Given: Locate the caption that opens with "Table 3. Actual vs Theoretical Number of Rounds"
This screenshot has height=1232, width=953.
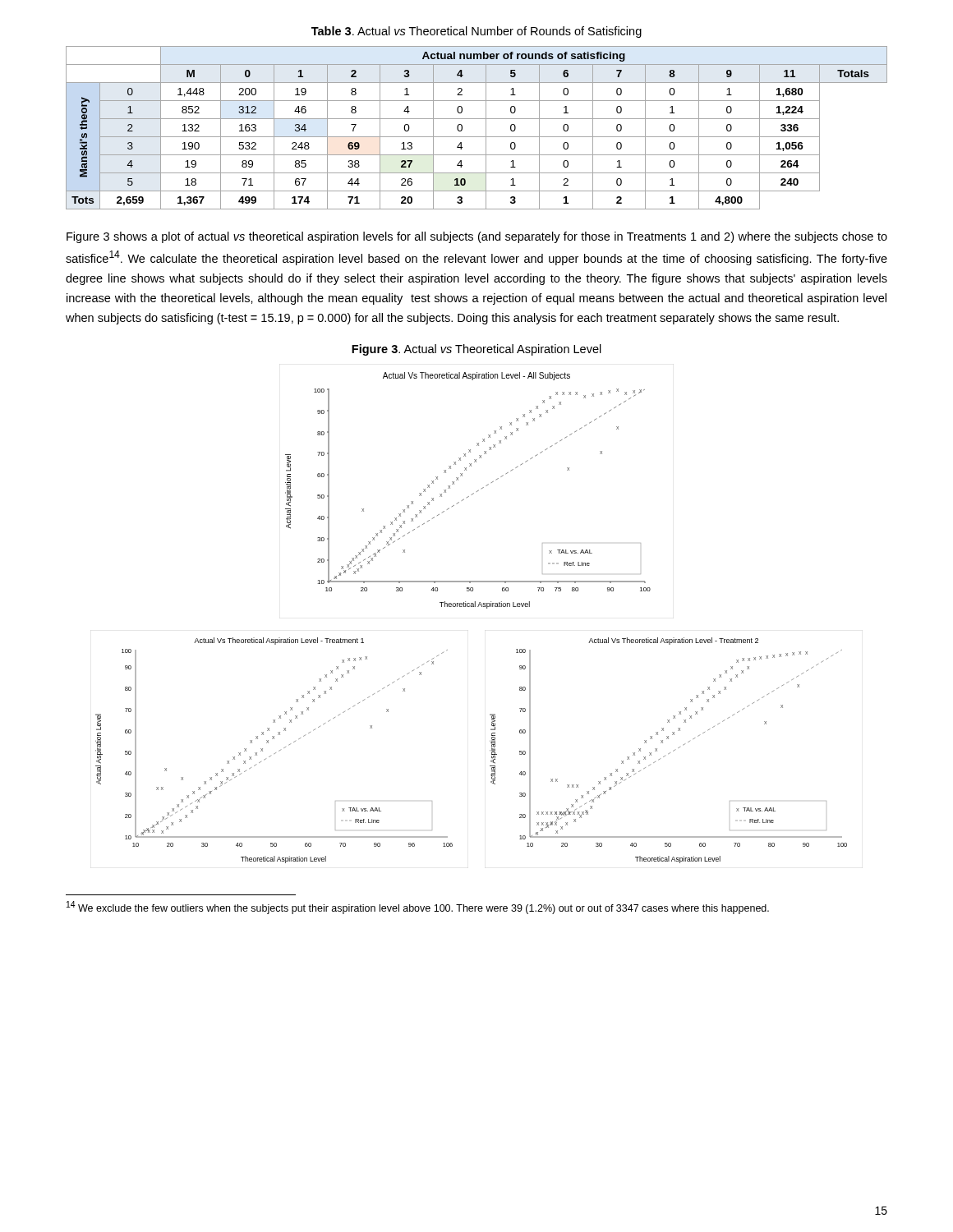Looking at the screenshot, I should click(476, 31).
